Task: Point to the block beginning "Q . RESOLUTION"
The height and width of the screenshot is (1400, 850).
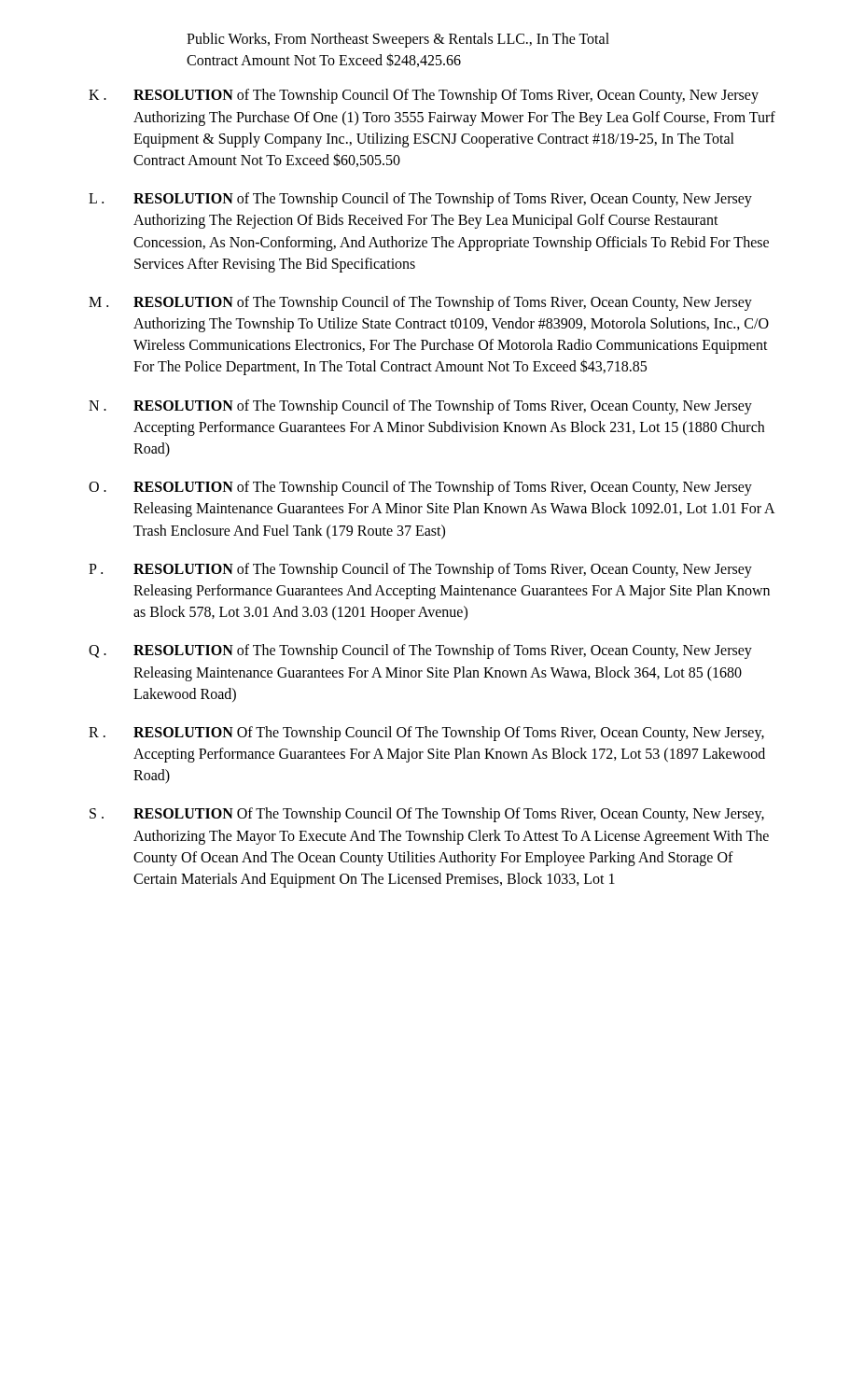Action: coord(432,672)
